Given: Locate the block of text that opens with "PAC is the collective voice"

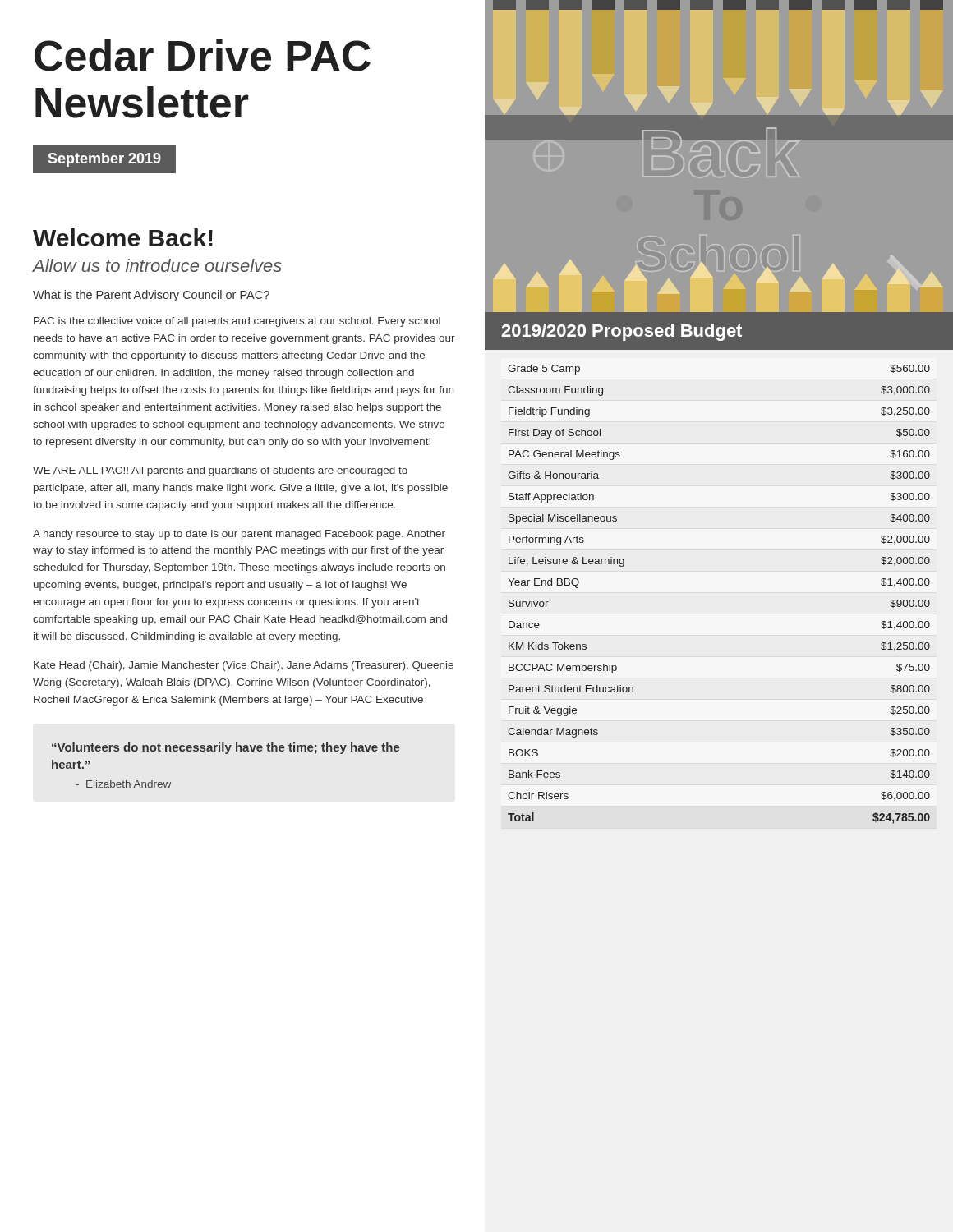Looking at the screenshot, I should click(x=244, y=382).
